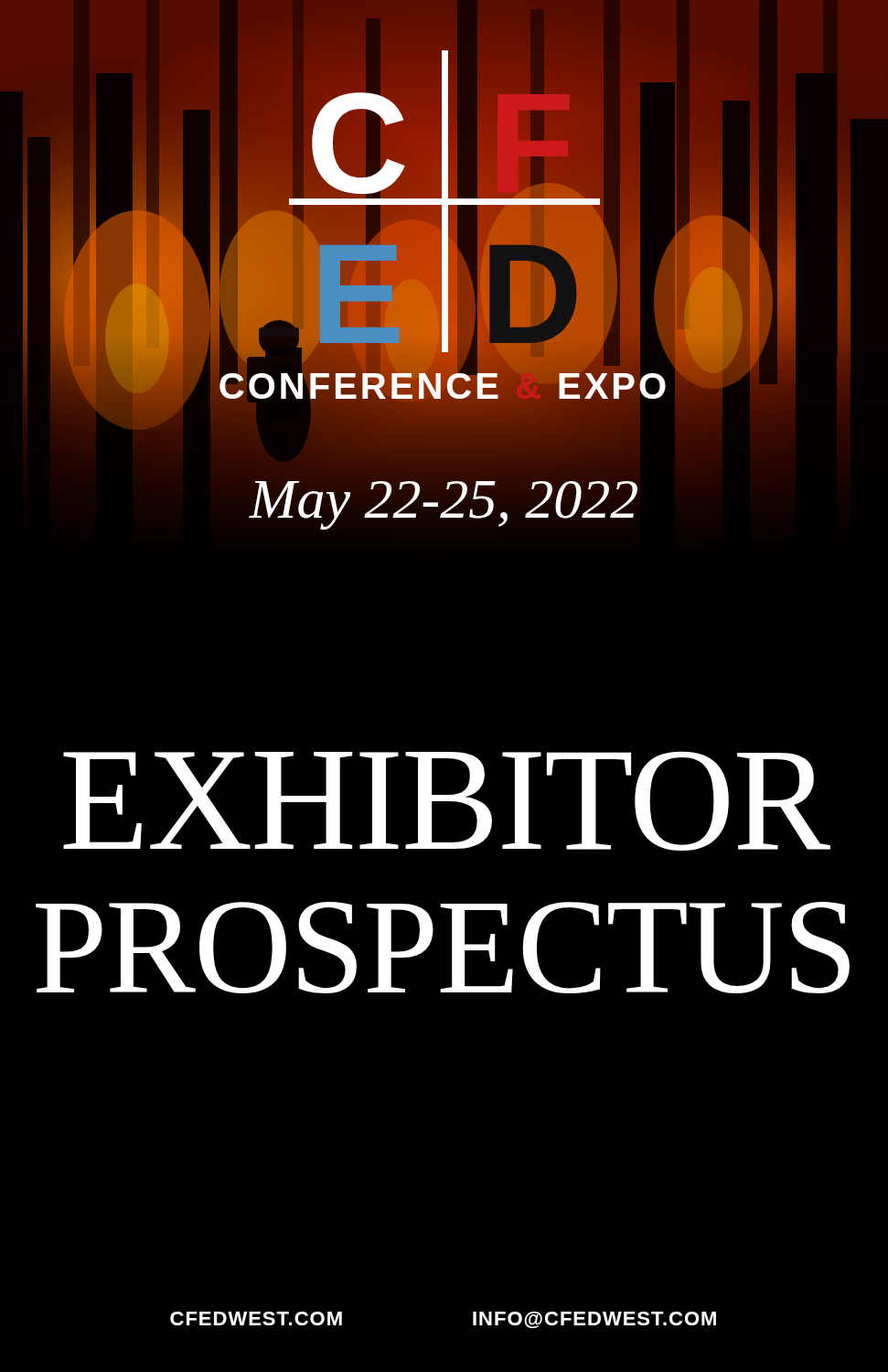This screenshot has width=888, height=1372.
Task: Navigate to the block starting "May 22-25, 2022"
Action: tap(444, 499)
